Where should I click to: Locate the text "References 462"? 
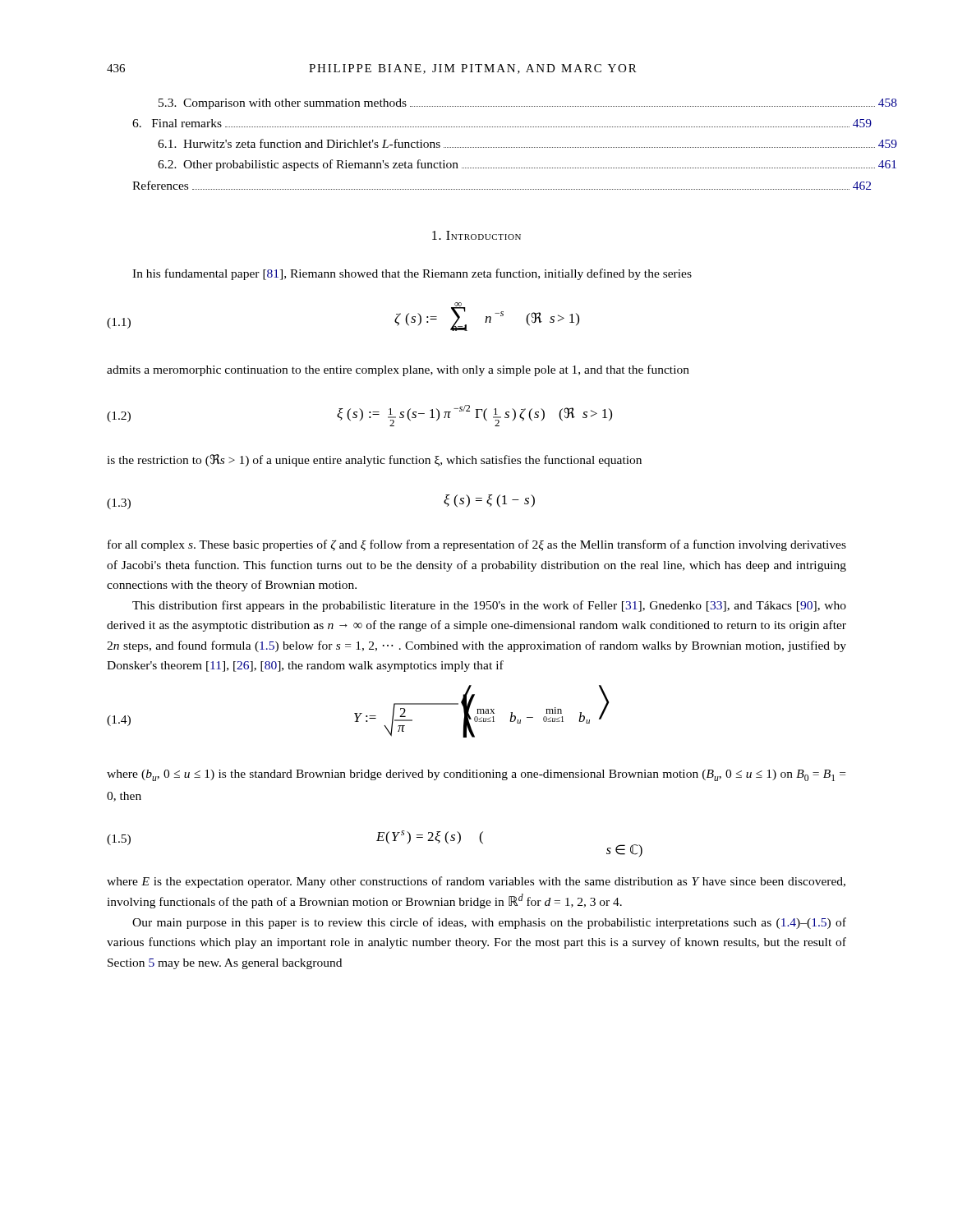pos(476,185)
